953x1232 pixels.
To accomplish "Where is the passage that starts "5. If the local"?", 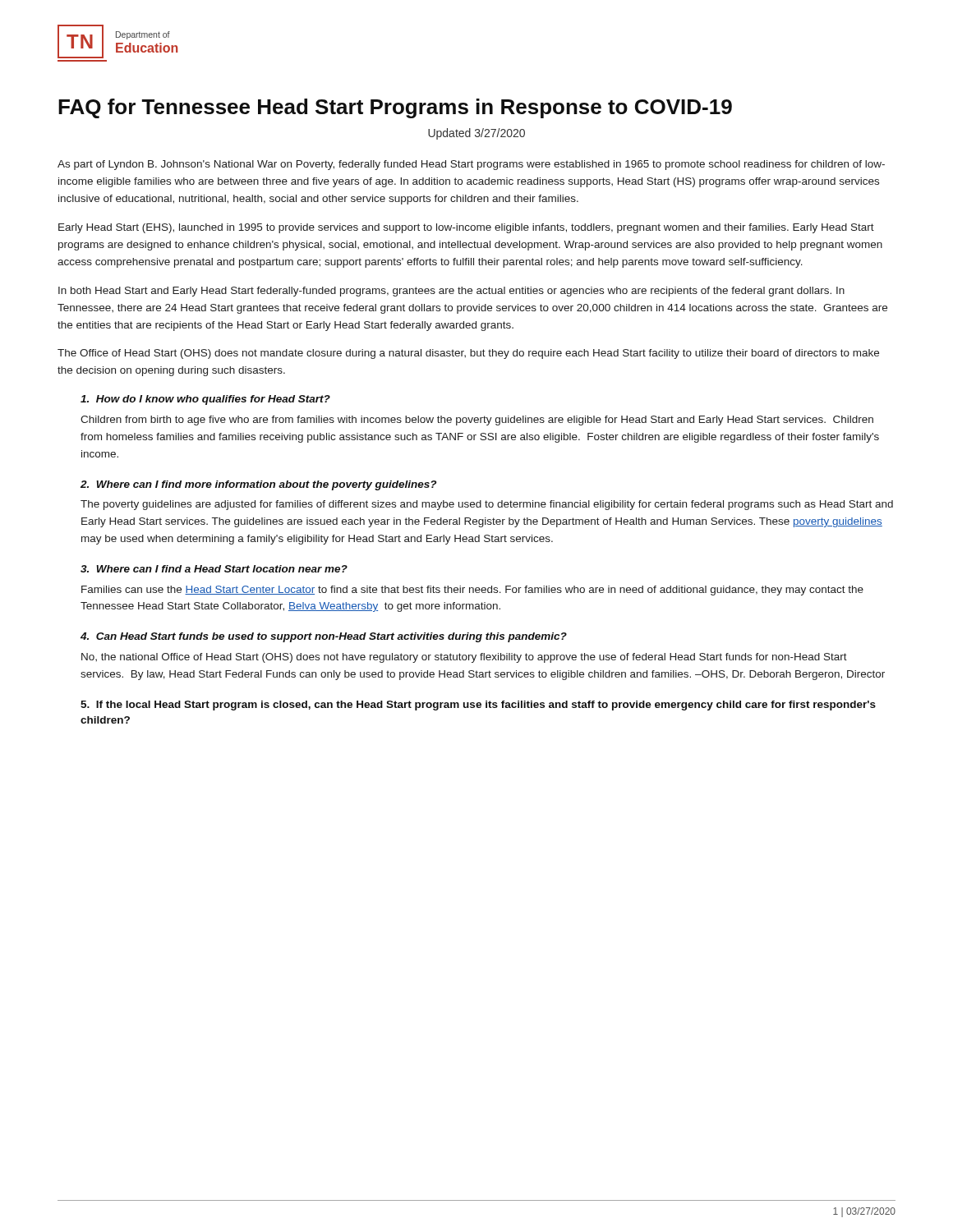I will (488, 712).
